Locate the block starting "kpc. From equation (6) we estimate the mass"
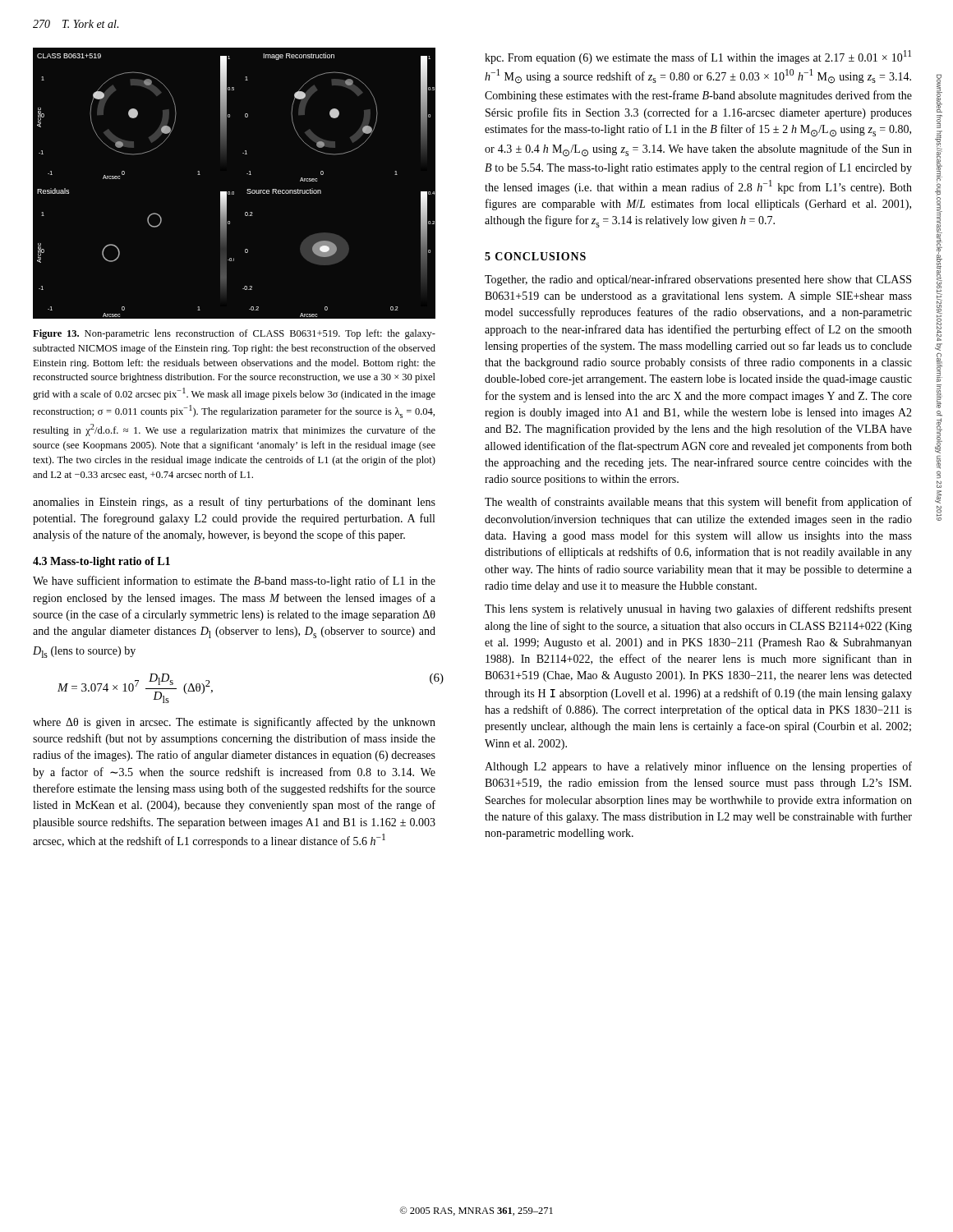 tap(698, 140)
